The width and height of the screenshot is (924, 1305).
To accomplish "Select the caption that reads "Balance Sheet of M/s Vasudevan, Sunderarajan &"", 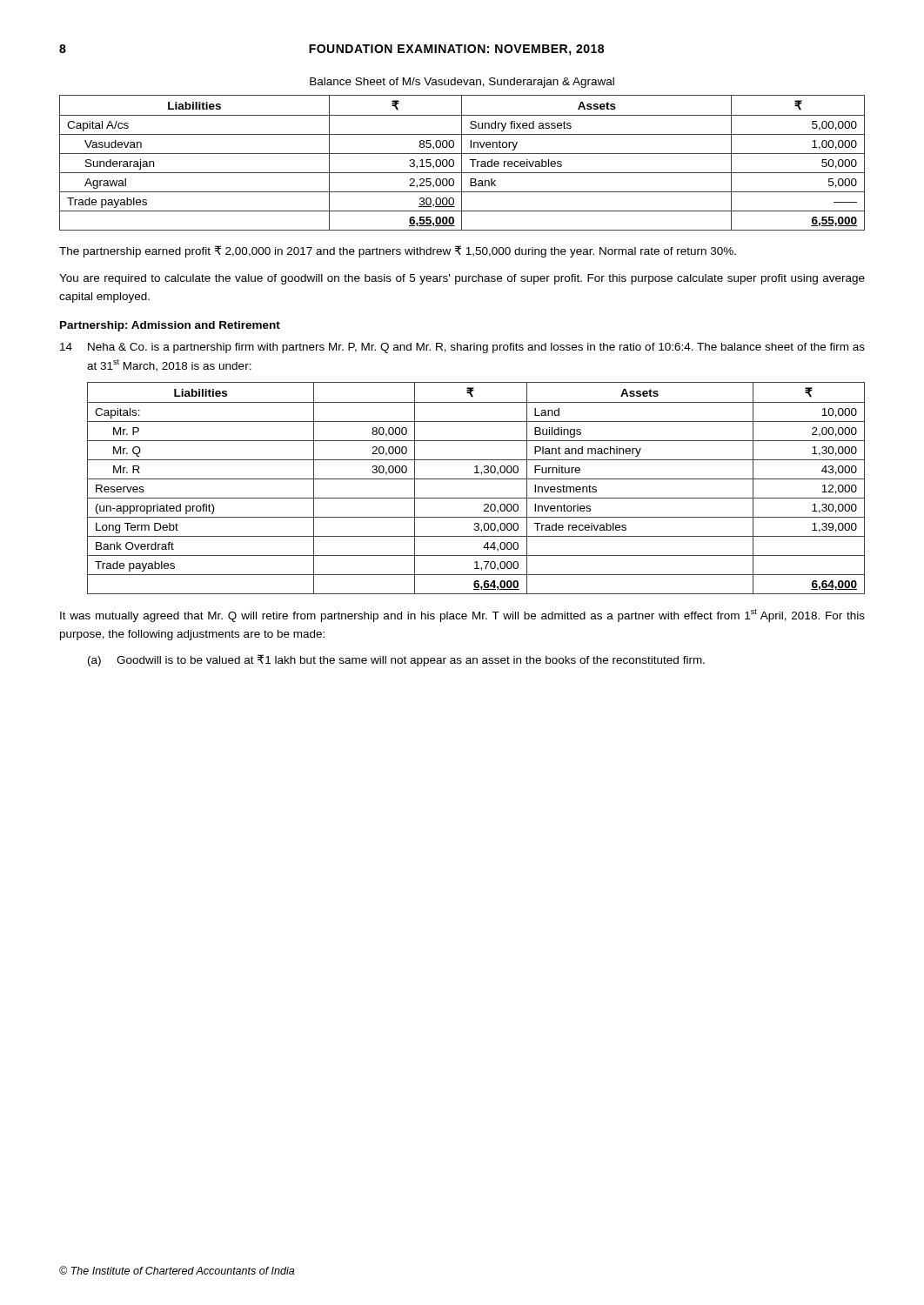I will pos(462,81).
